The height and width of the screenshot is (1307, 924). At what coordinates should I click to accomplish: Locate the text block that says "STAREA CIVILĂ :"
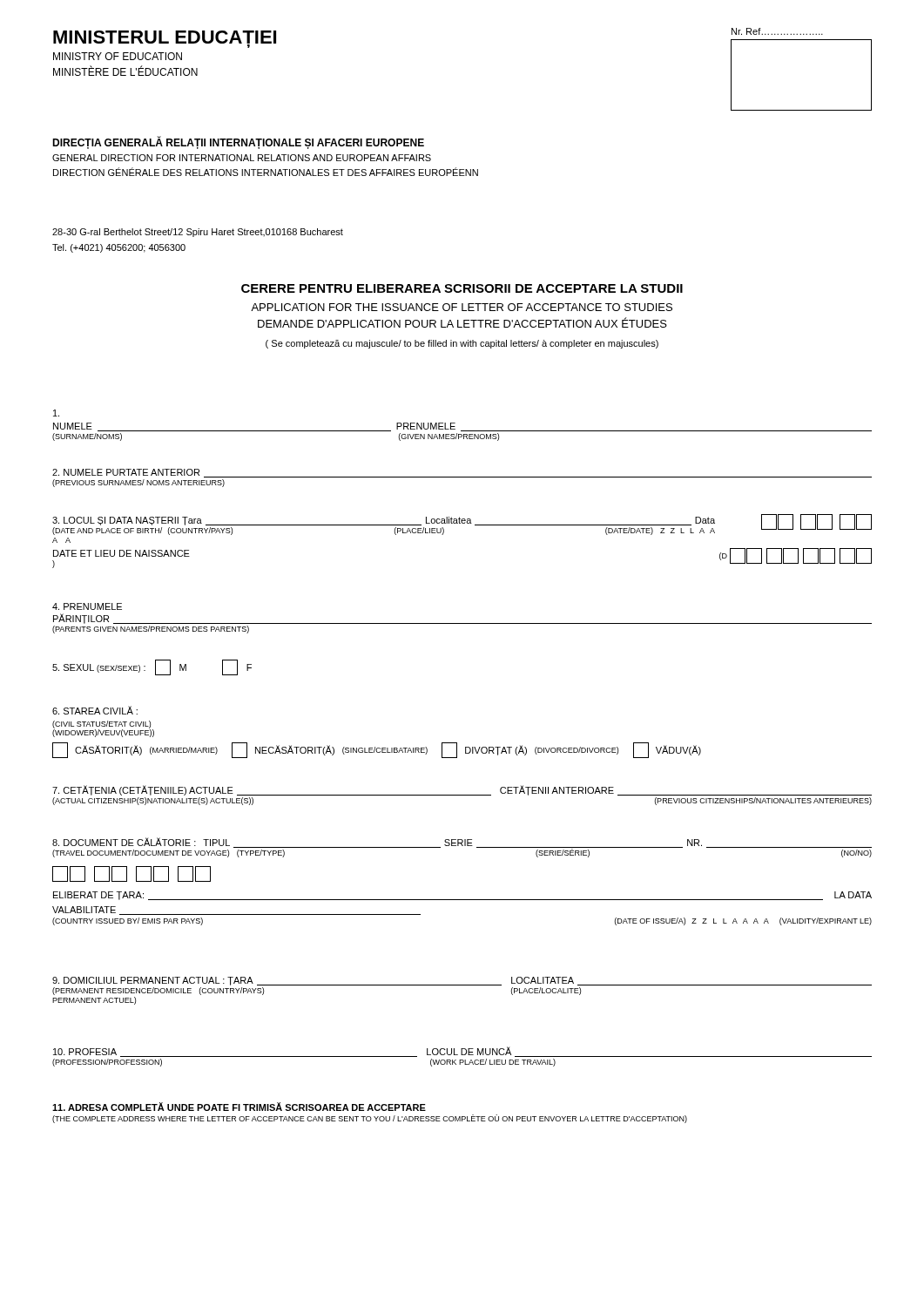462,732
